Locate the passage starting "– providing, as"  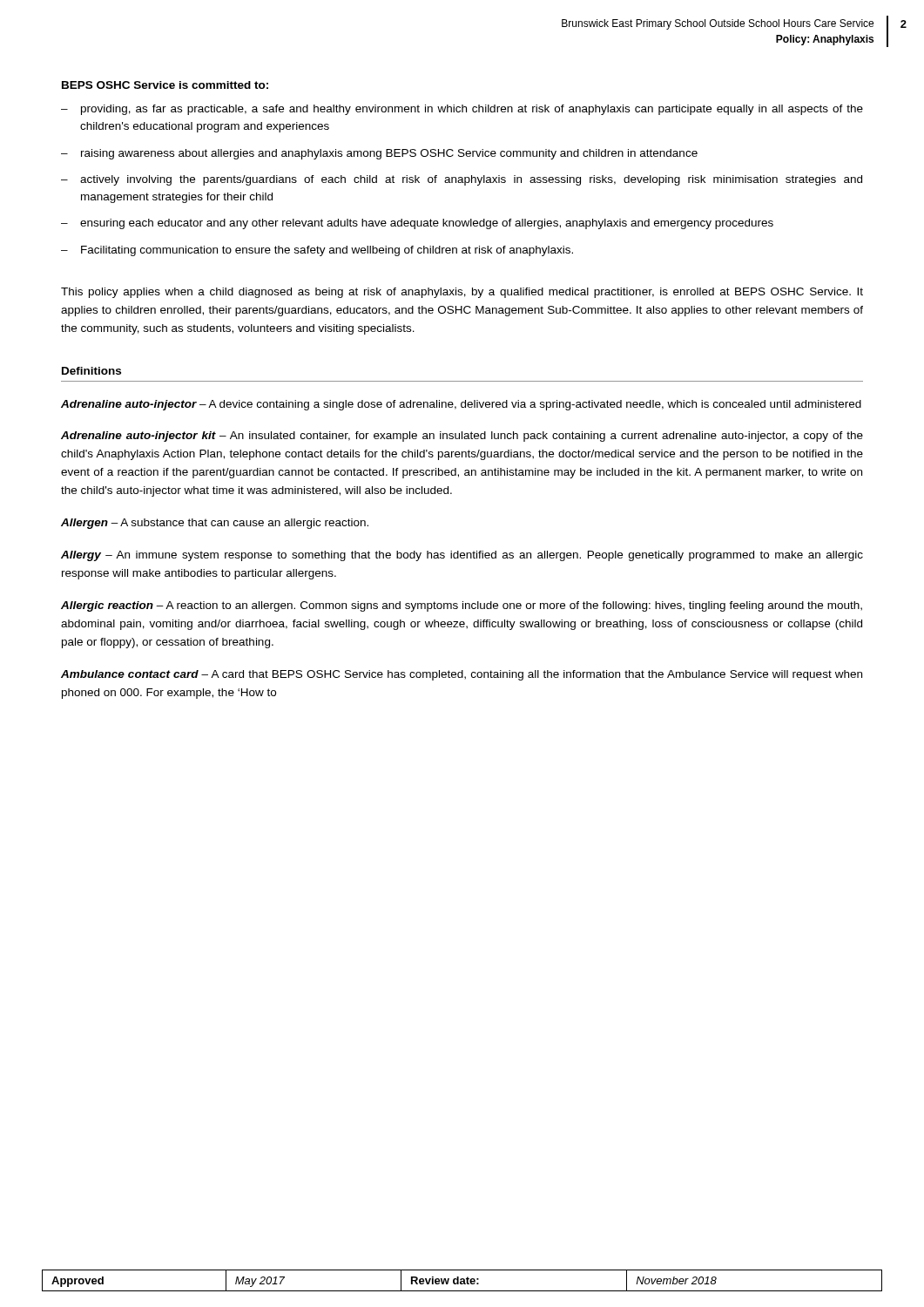pyautogui.click(x=462, y=118)
